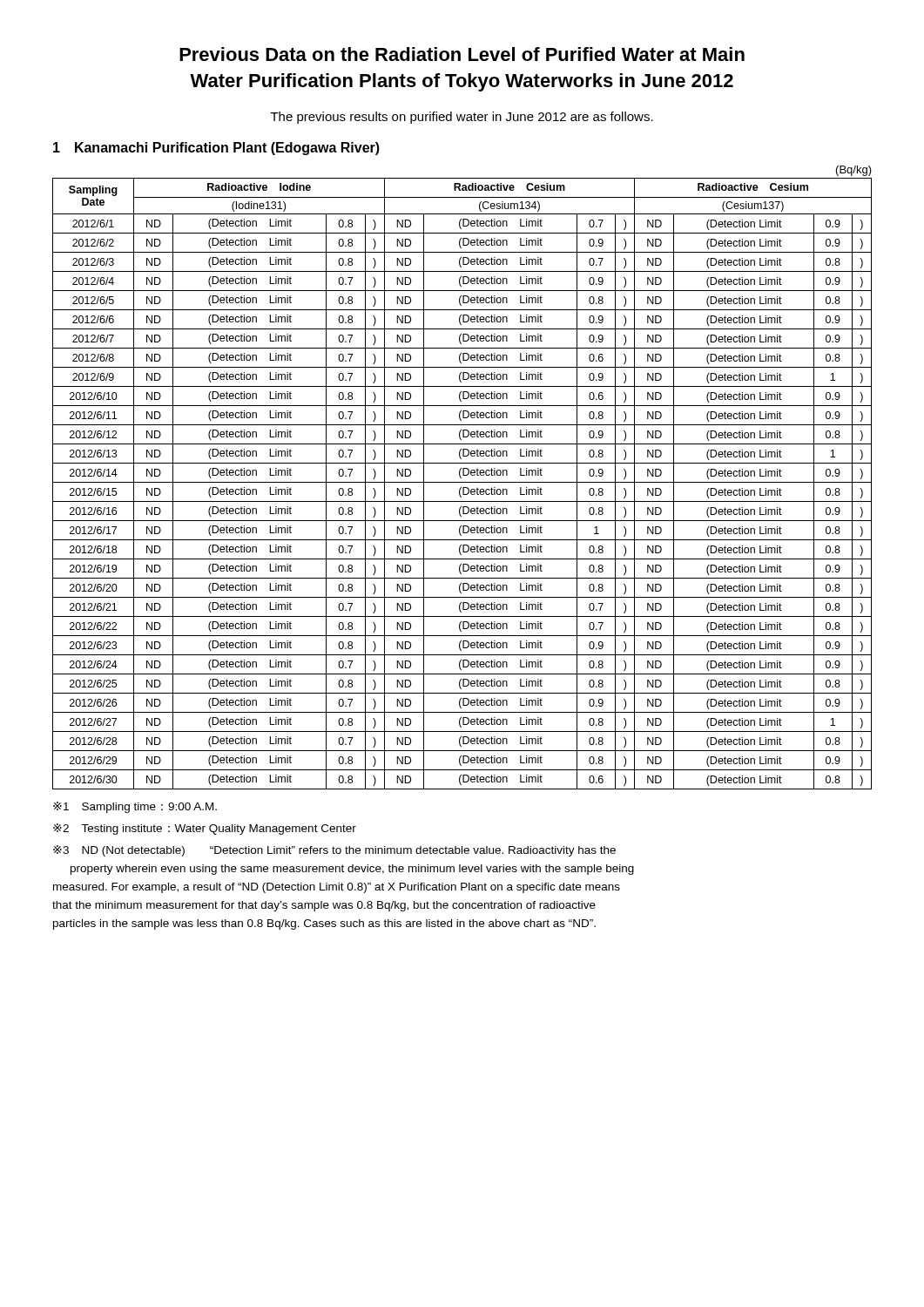
Task: Select the text block containing "The previous results on purified water in June"
Action: [x=462, y=117]
